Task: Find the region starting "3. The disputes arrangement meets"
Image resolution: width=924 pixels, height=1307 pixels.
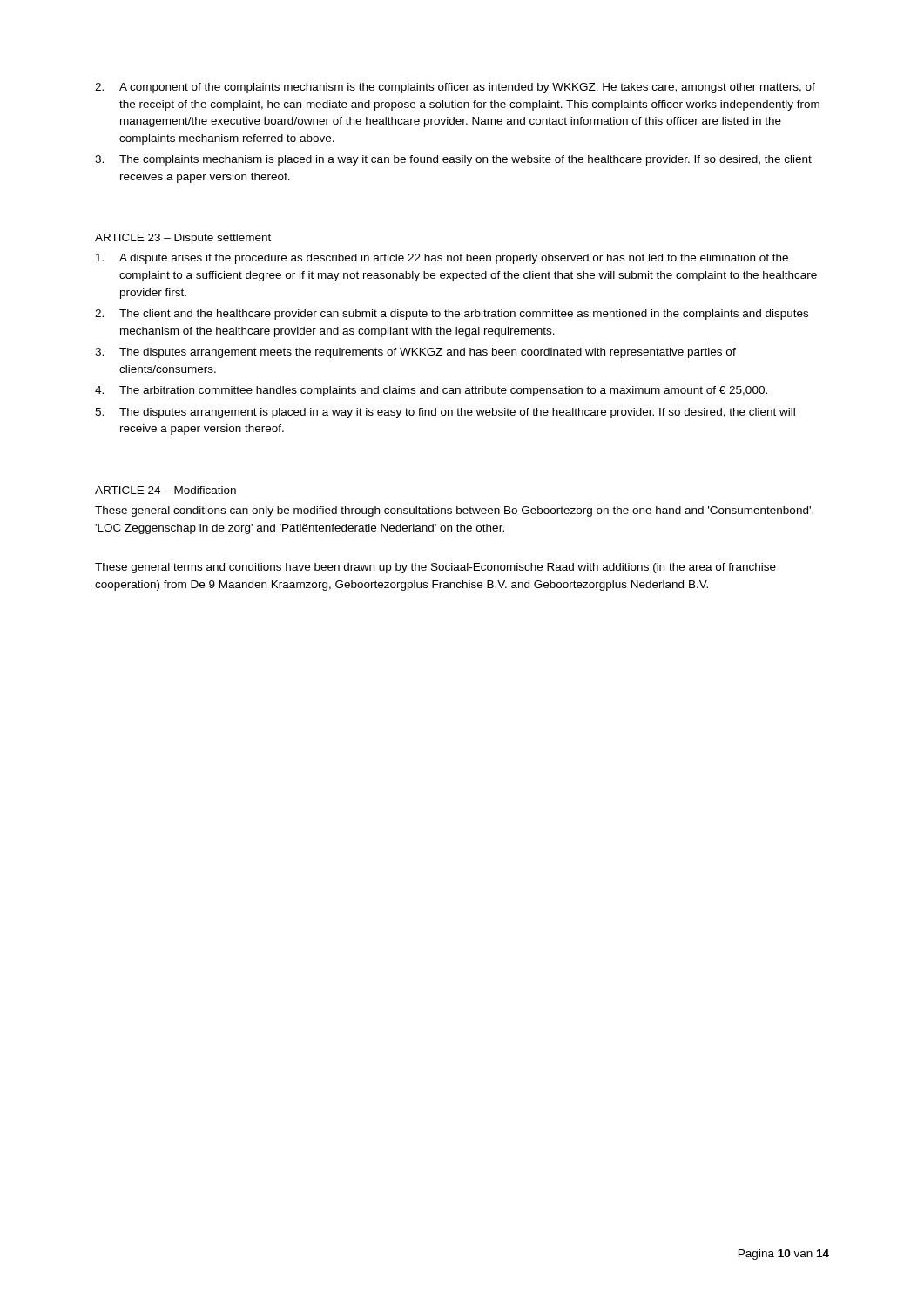Action: pyautogui.click(x=462, y=361)
